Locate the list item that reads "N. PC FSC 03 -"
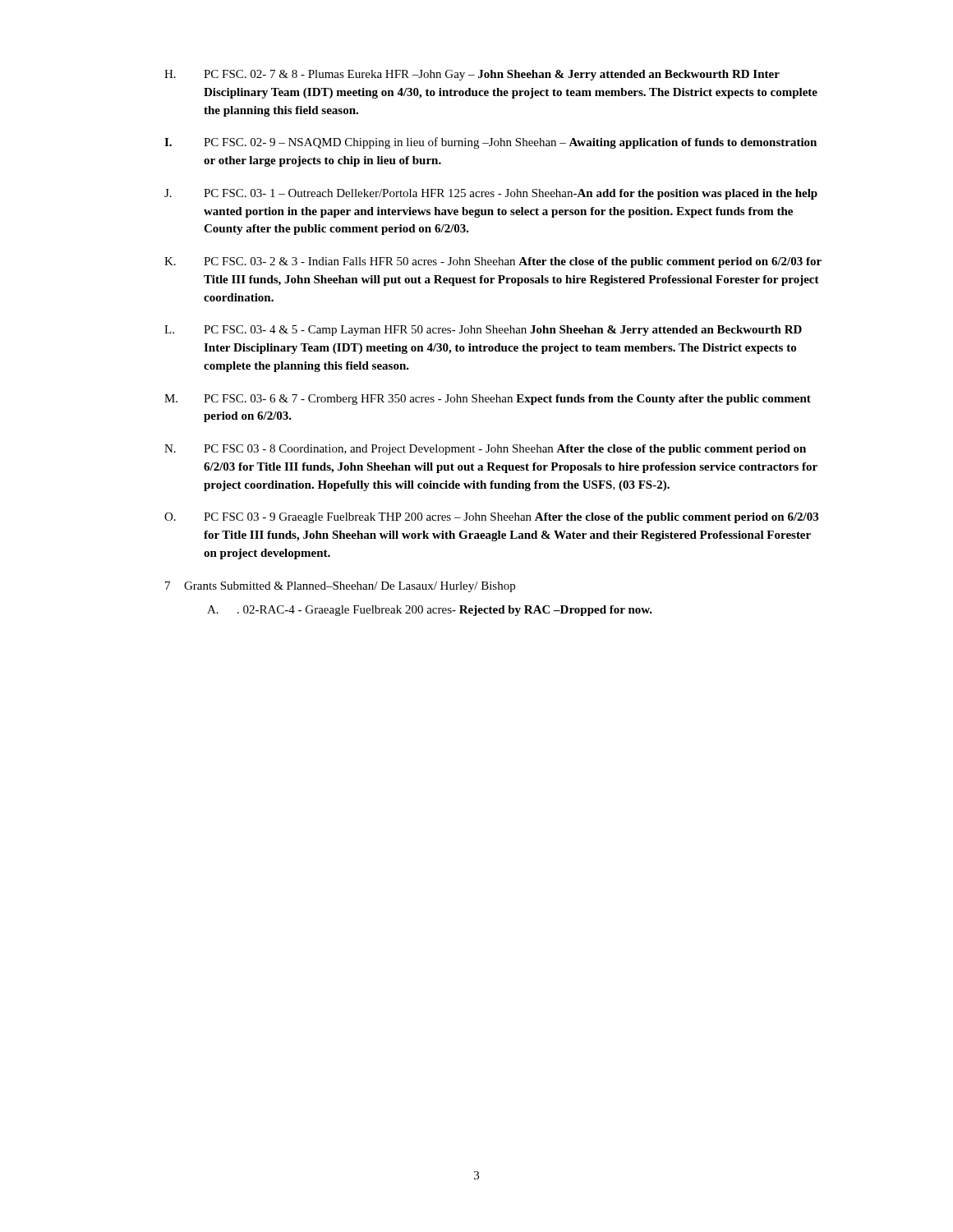Screen dimensions: 1232x953 tap(493, 467)
